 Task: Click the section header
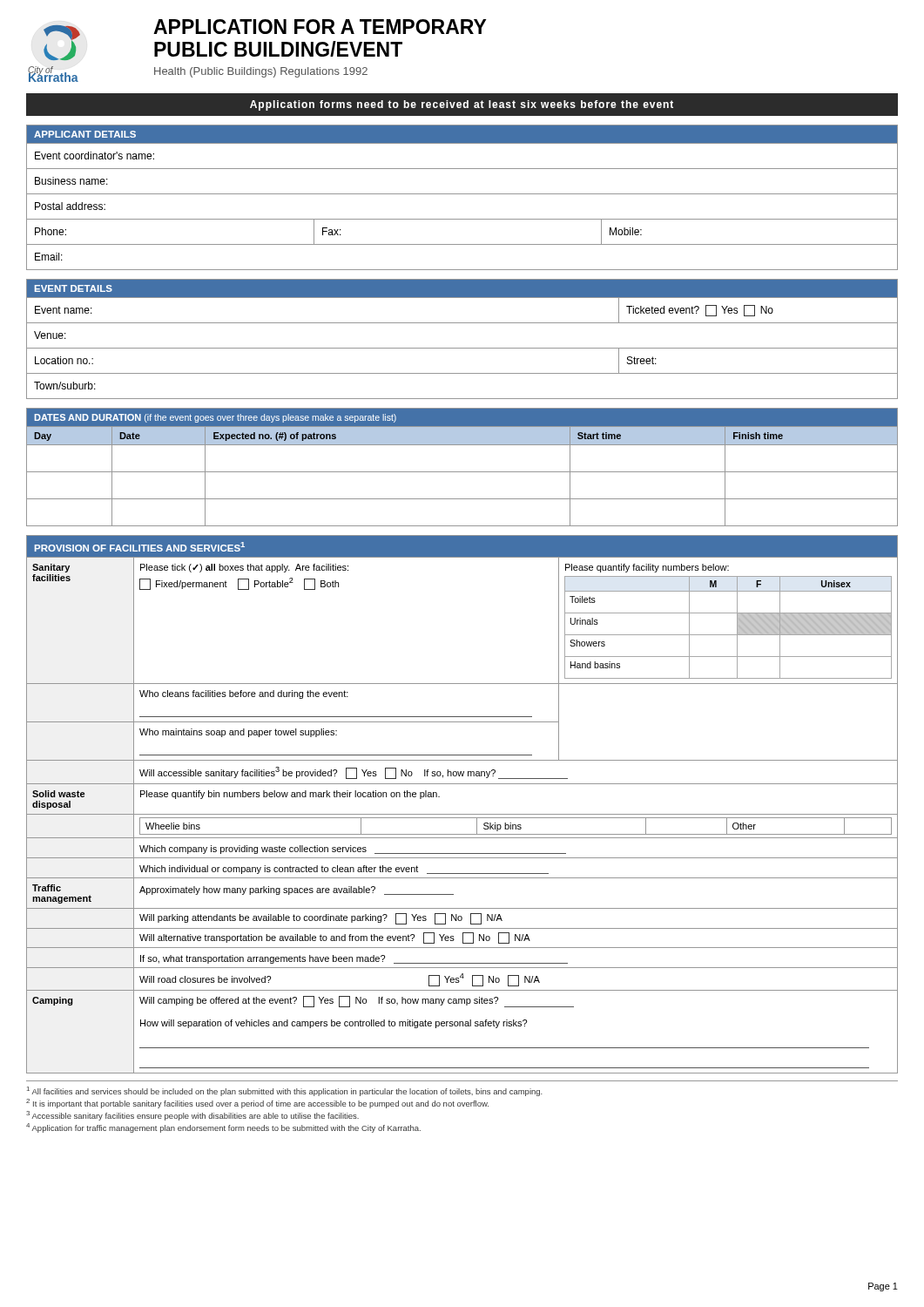pyautogui.click(x=462, y=105)
